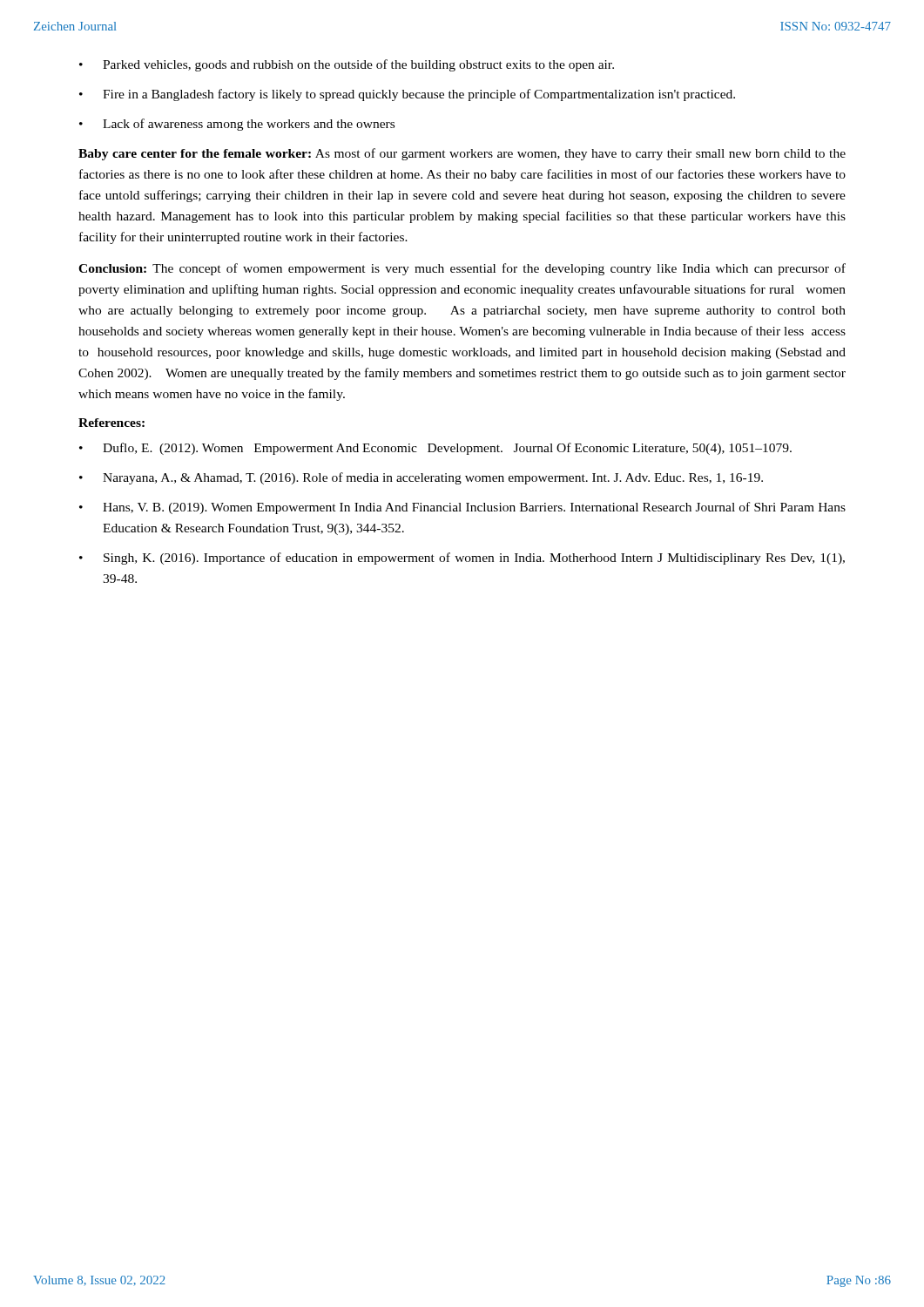The width and height of the screenshot is (924, 1307).
Task: Select the region starting "• Singh, K. (2016). Importance of education in"
Action: 462,568
